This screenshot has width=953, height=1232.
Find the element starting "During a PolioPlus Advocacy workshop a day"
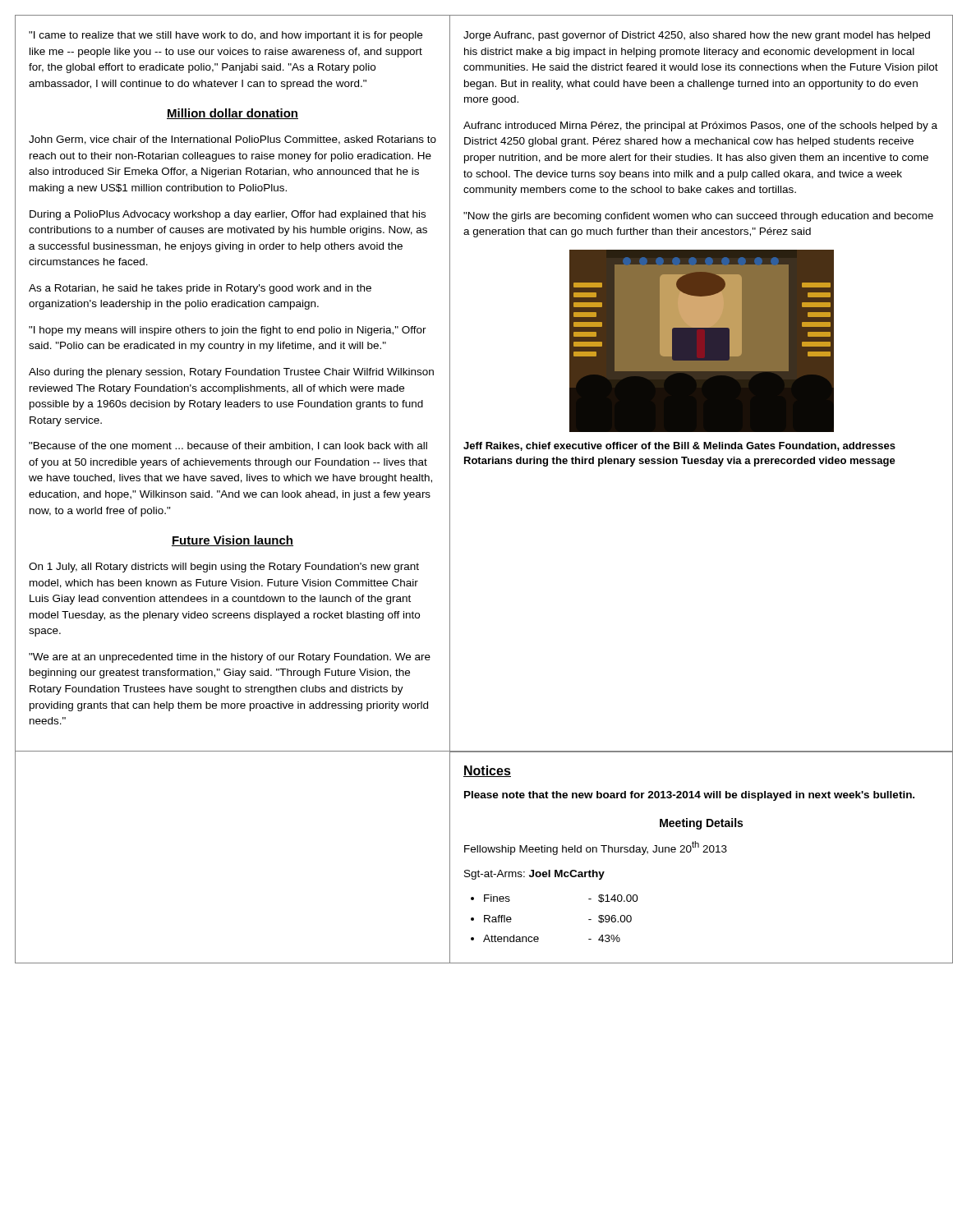pos(233,238)
